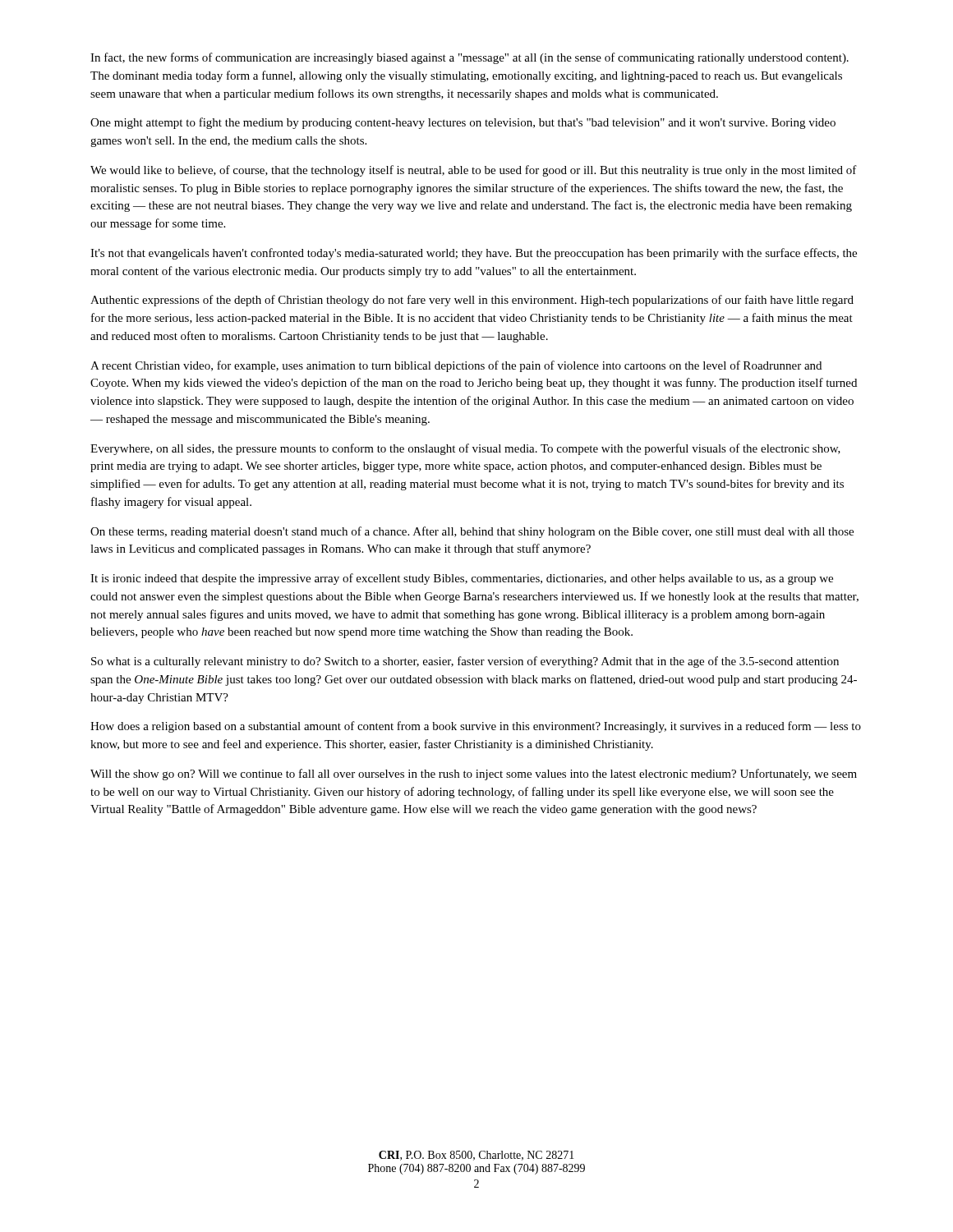The width and height of the screenshot is (953, 1232).
Task: Click on the text block that reads "Will the show go on? Will"
Action: 474,791
